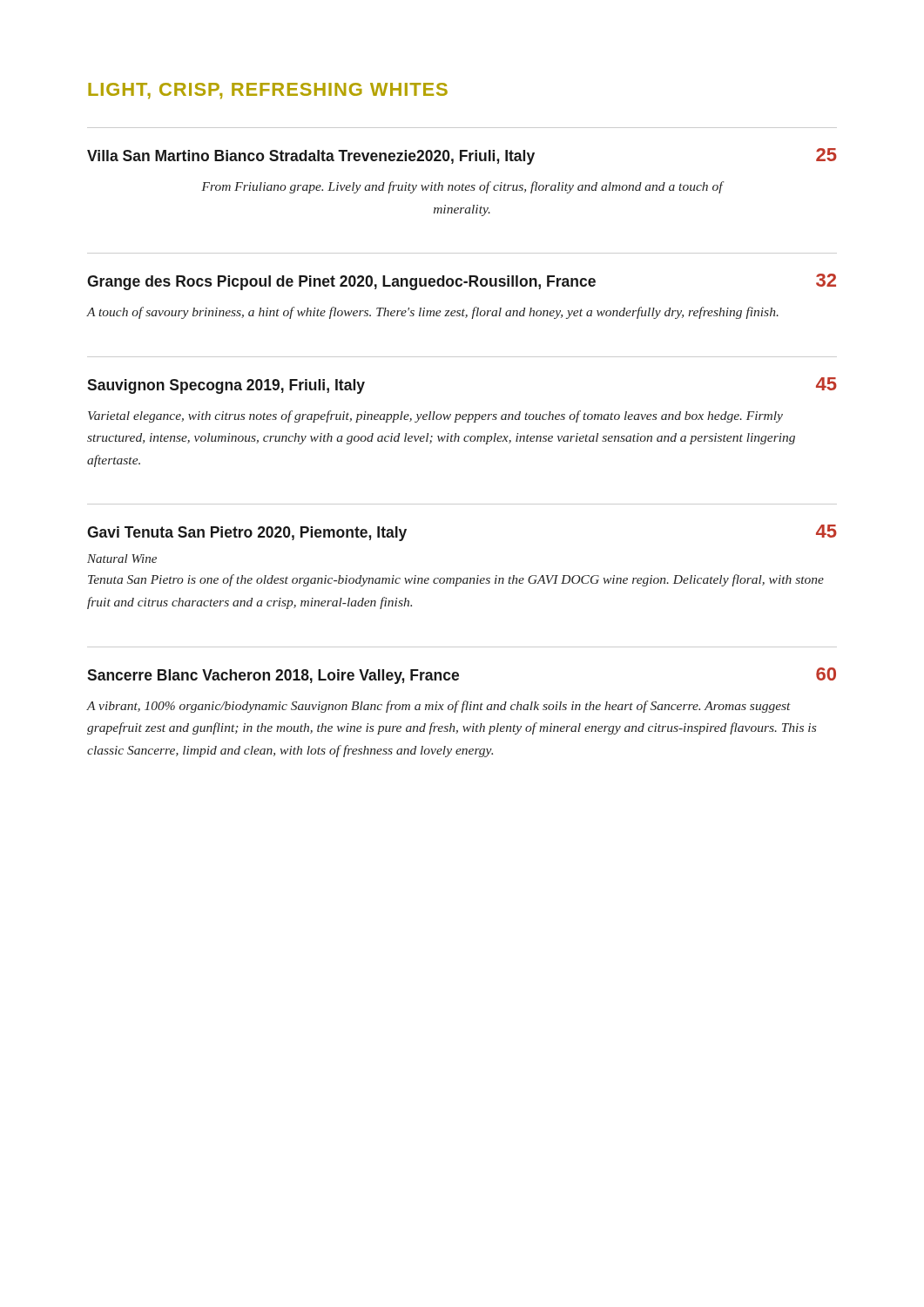Click on the title that reads "LIGHT, CRISP, REFRESHING WHITES"
The height and width of the screenshot is (1307, 924).
[x=268, y=91]
